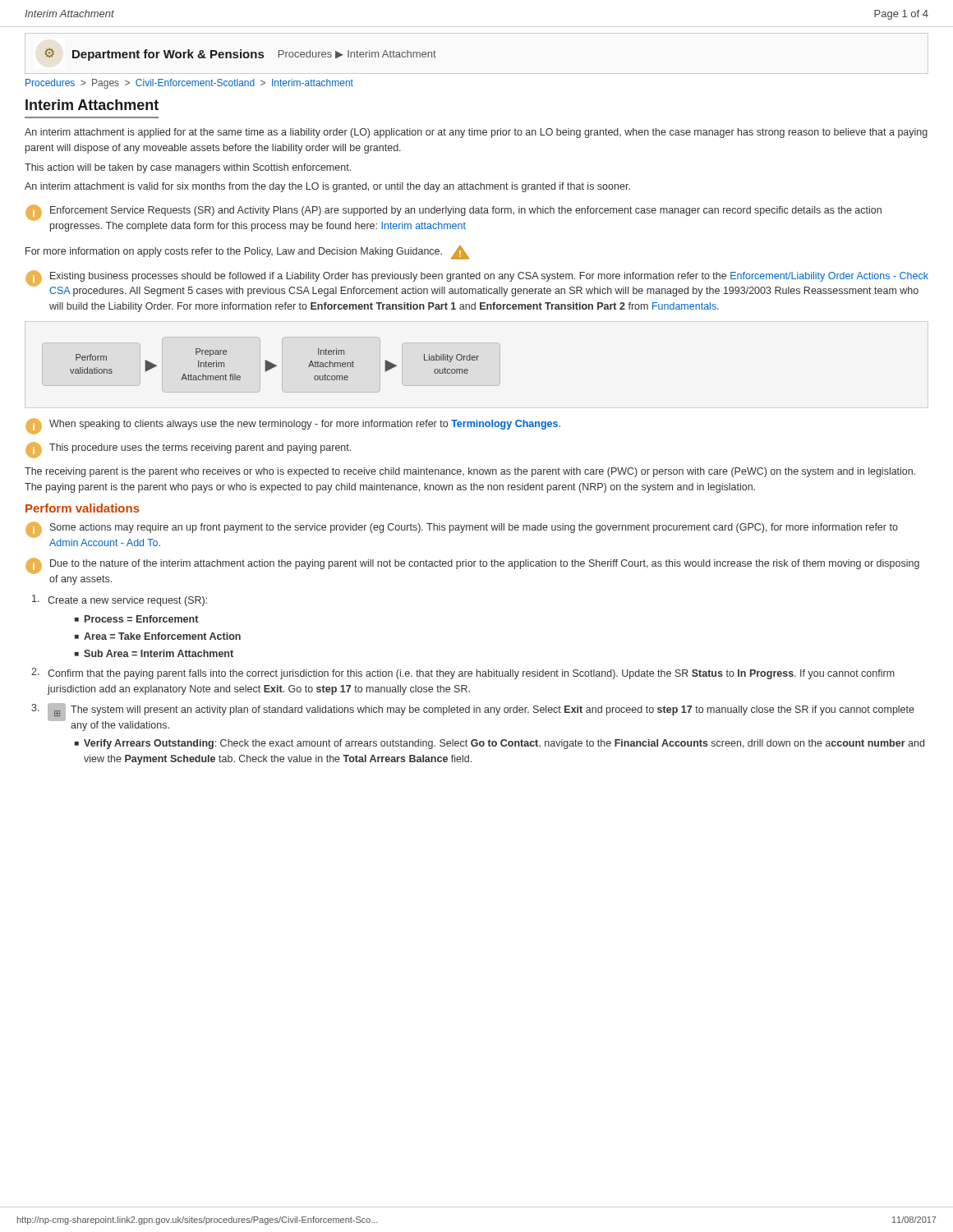Locate the list item that says "3. ⊞ The system will present"
The height and width of the screenshot is (1232, 953).
(480, 718)
